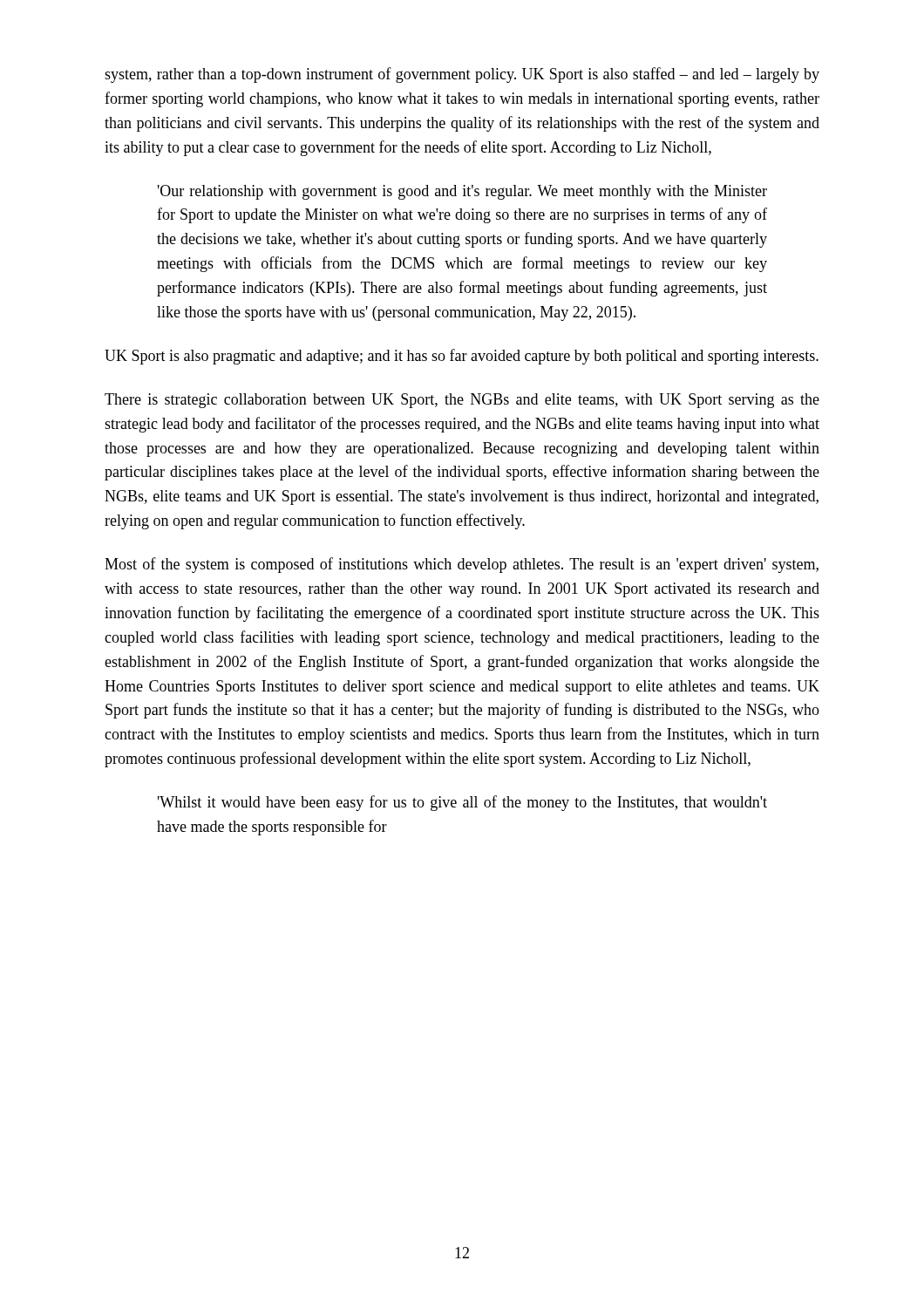Viewport: 924px width, 1308px height.
Task: Navigate to the block starting "Most of the system is"
Action: point(462,662)
